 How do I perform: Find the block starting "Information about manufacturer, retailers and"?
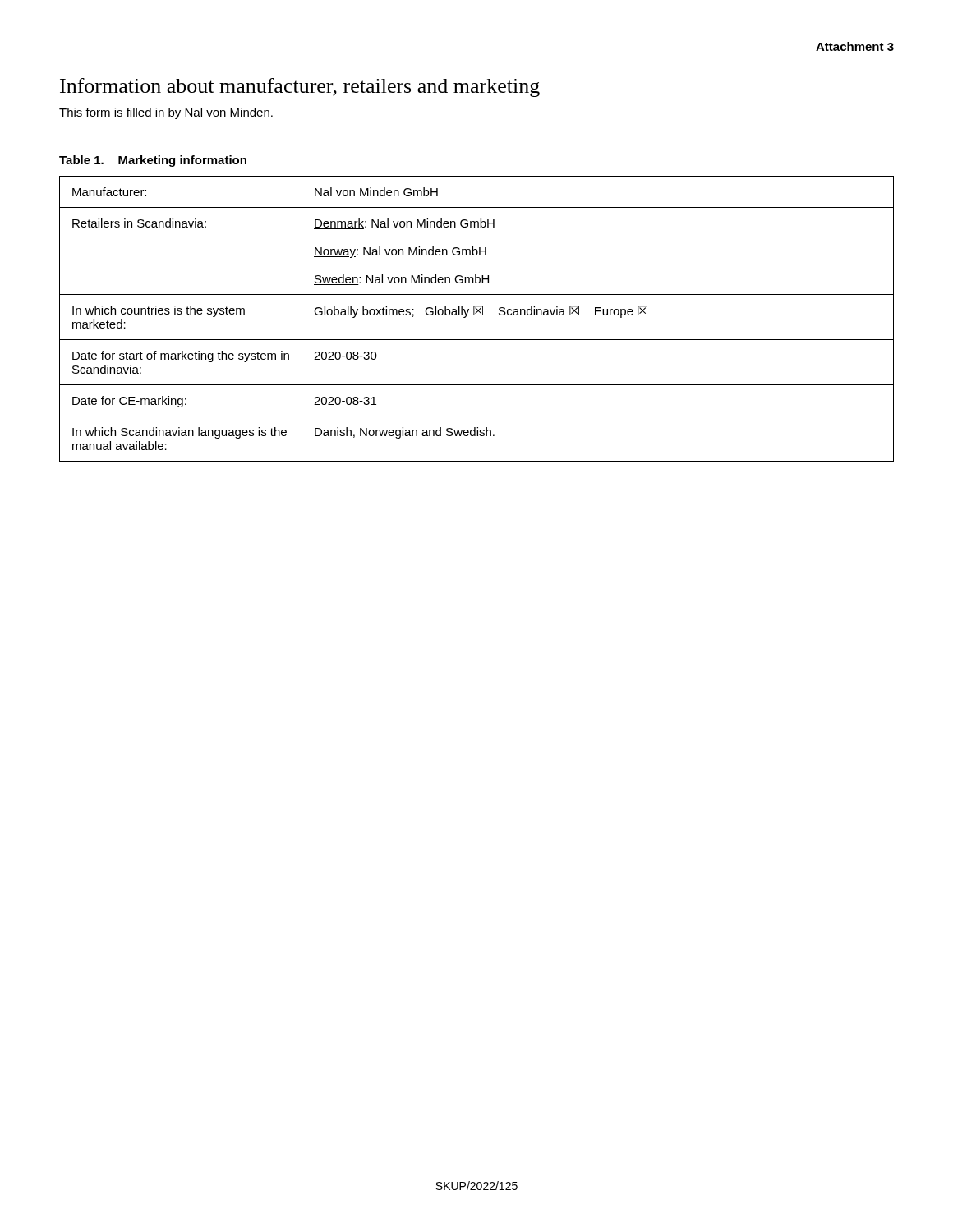pos(429,86)
